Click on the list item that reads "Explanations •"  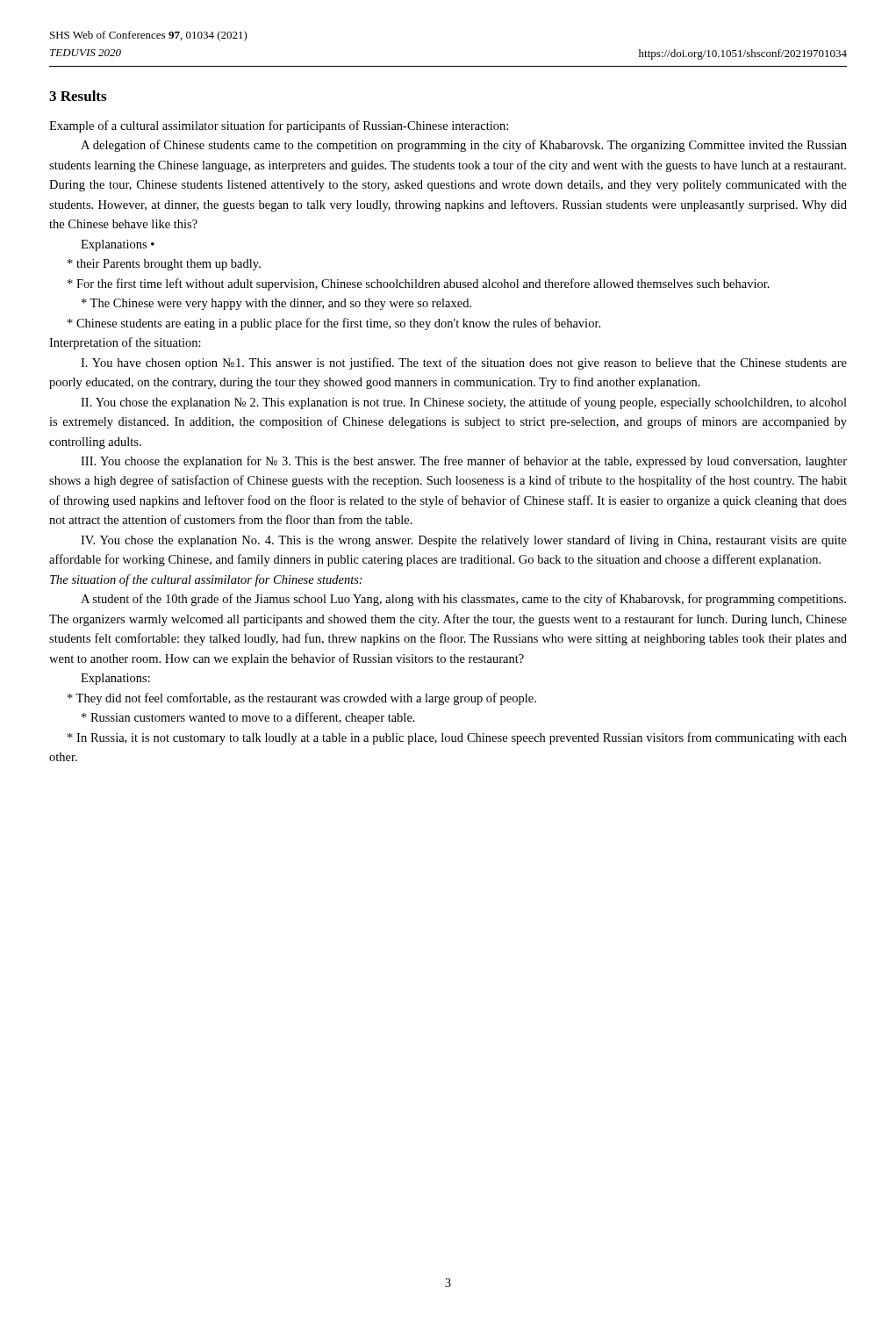[118, 245]
